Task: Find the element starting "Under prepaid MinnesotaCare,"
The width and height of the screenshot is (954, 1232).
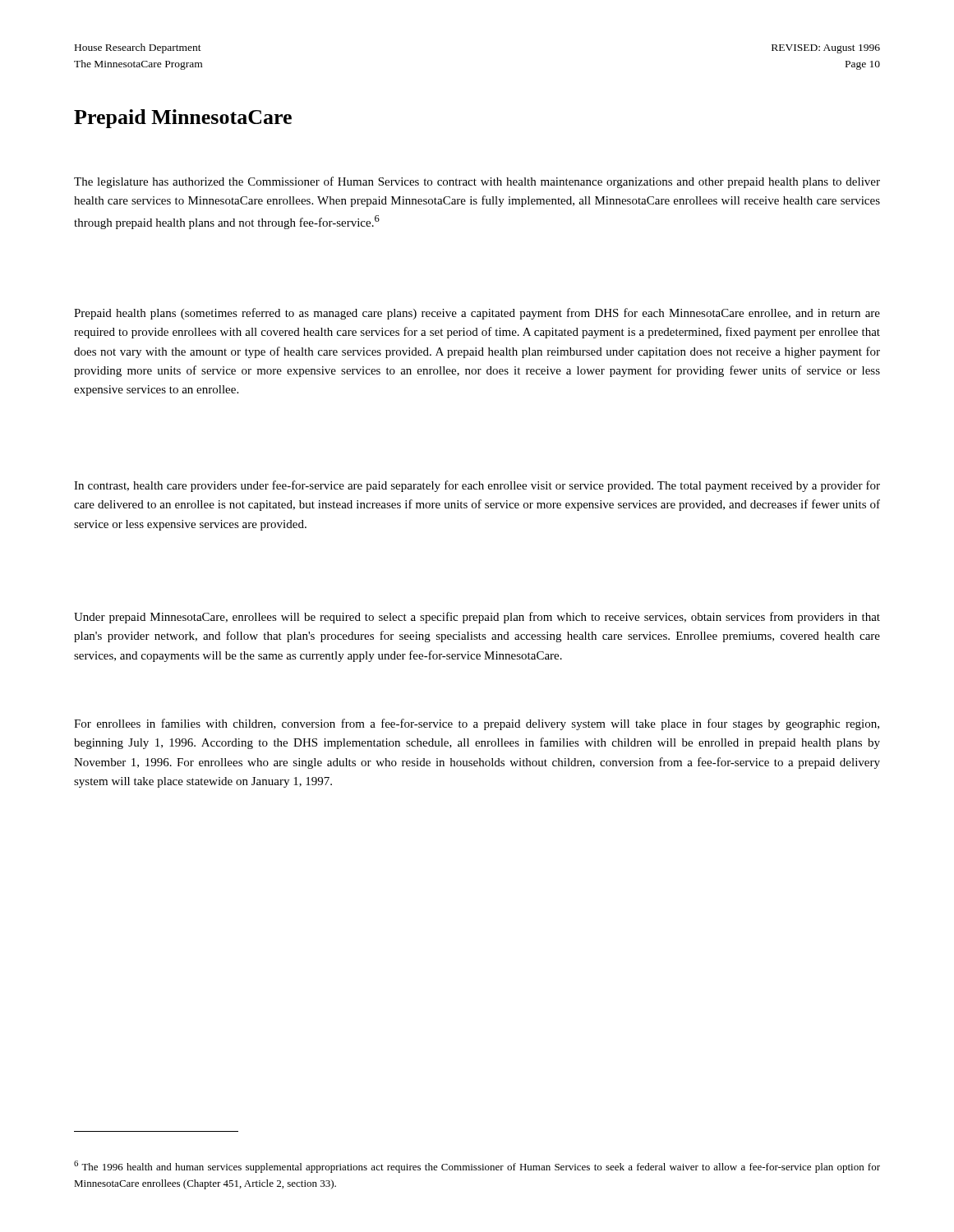Action: tap(477, 636)
